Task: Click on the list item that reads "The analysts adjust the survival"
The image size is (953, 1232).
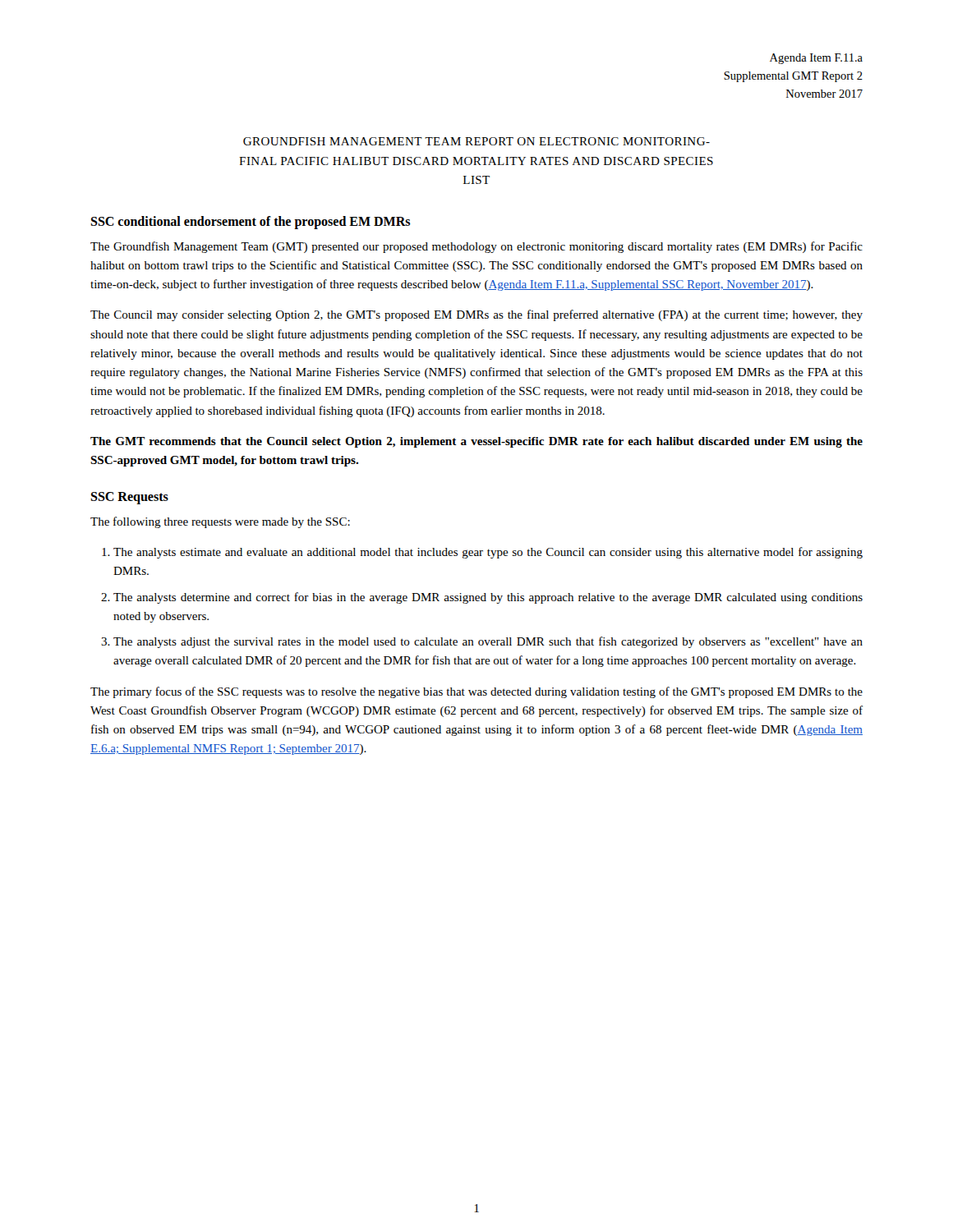Action: pos(488,651)
